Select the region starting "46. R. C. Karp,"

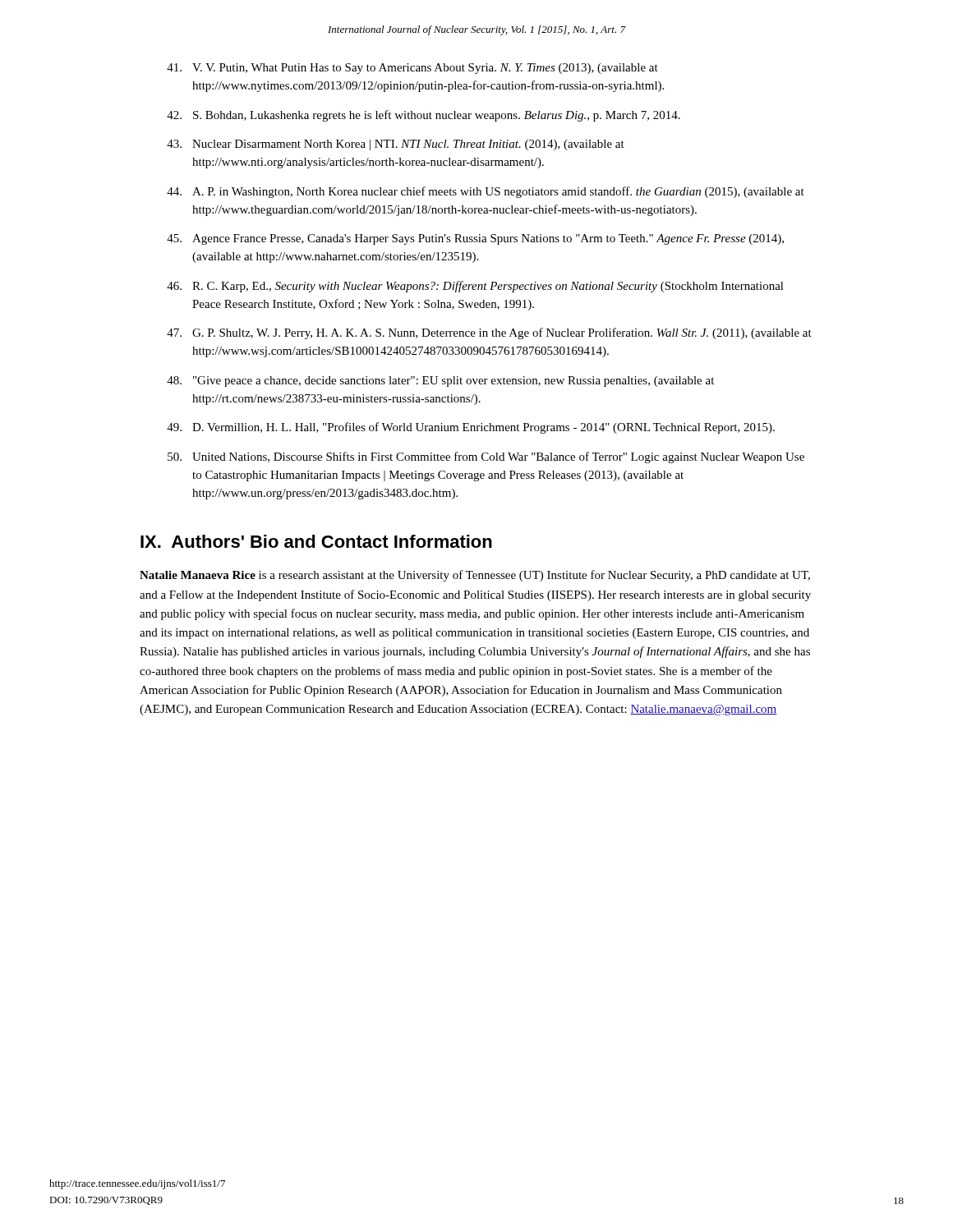pos(476,295)
